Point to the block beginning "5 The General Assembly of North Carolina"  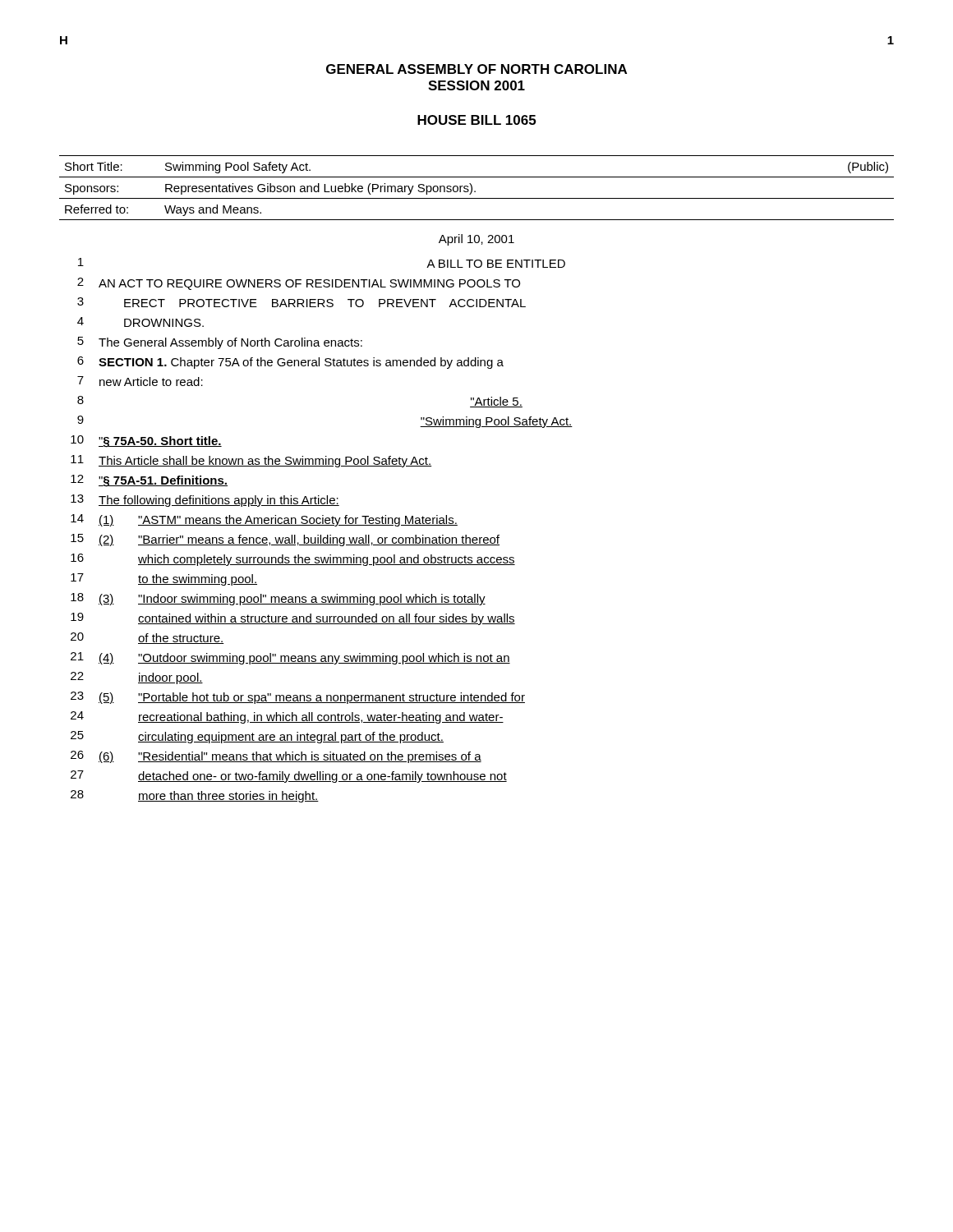(220, 343)
